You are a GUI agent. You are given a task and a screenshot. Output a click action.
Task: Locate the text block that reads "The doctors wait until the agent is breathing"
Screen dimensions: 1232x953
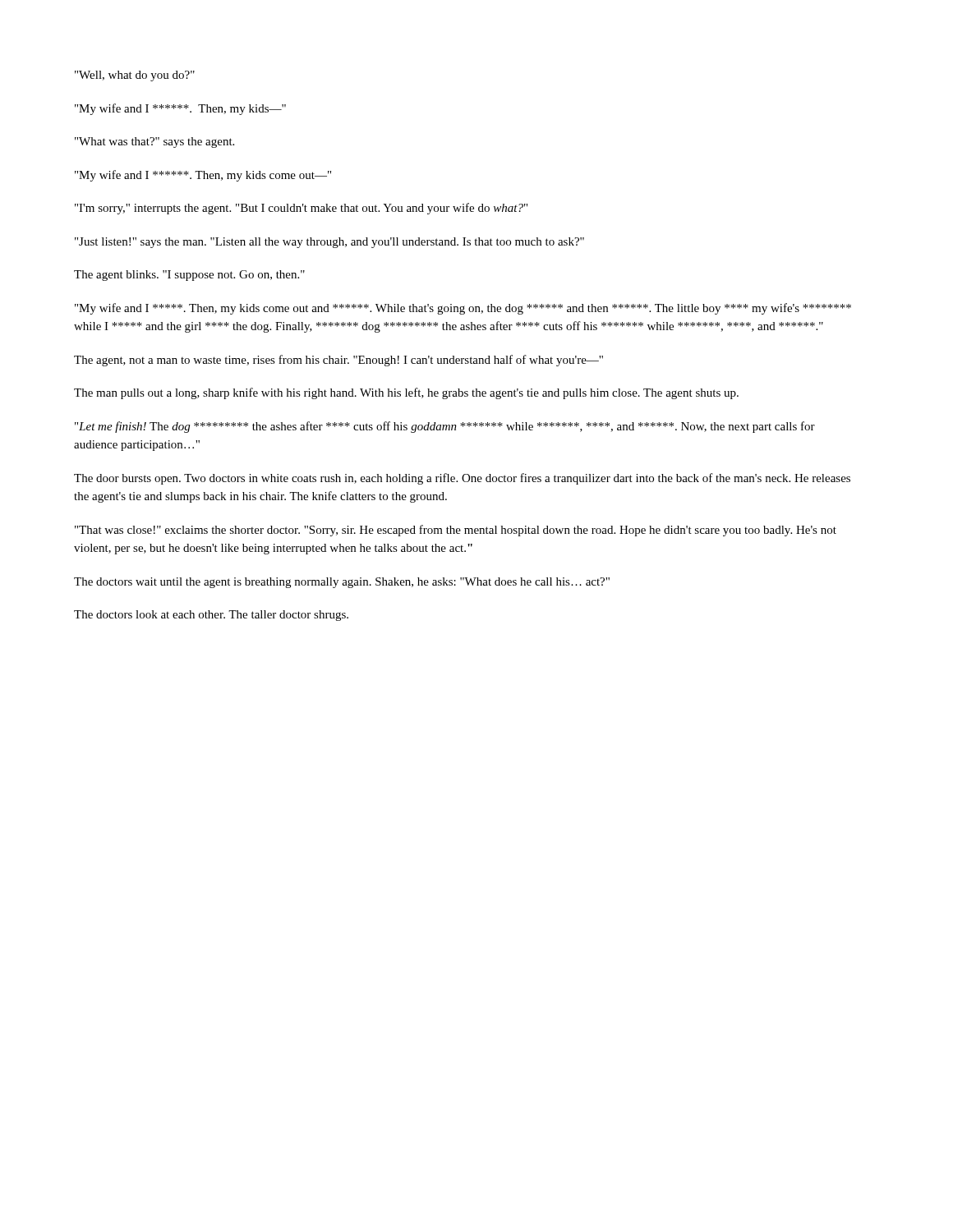(342, 581)
